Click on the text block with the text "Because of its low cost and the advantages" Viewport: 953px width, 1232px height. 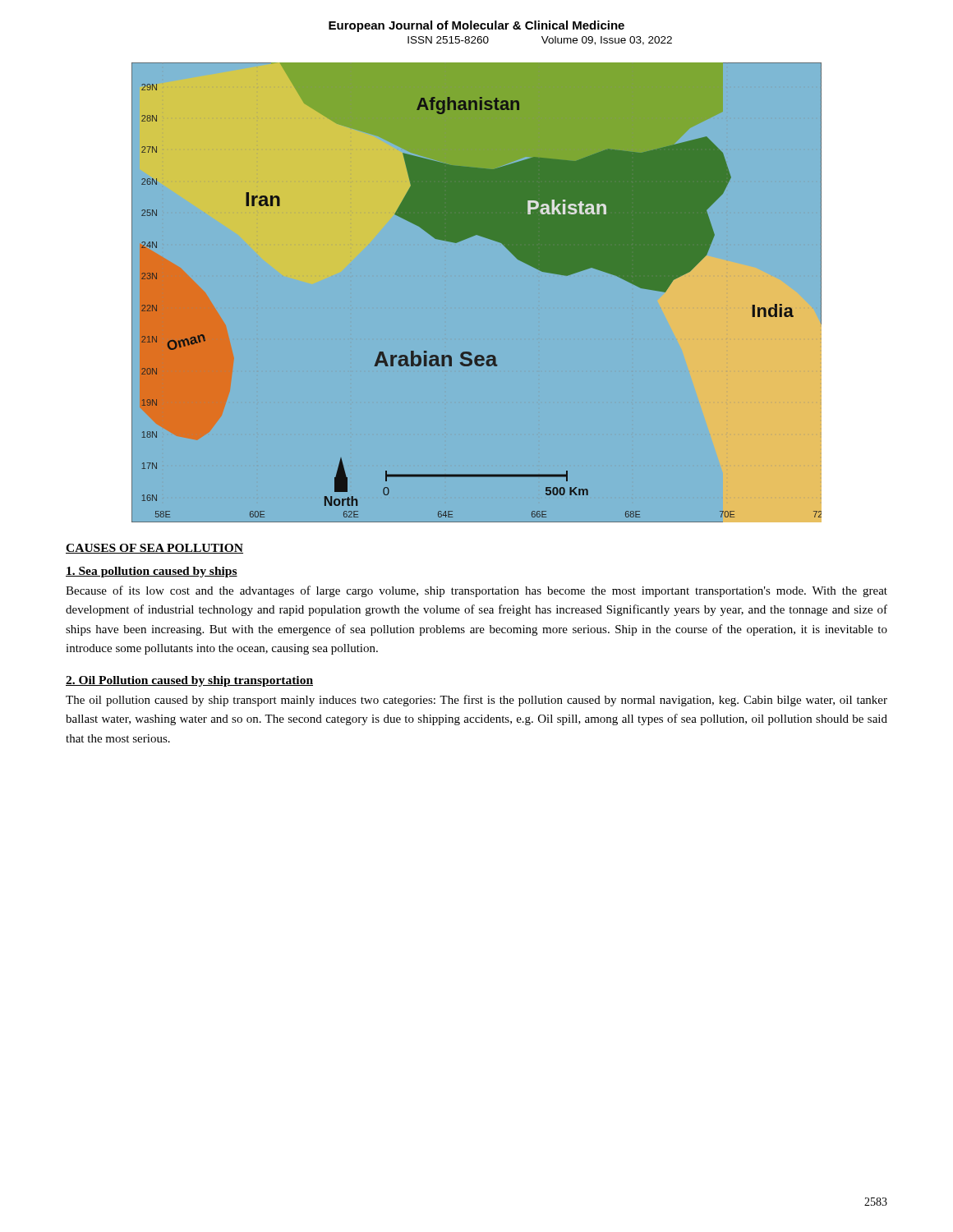(476, 619)
